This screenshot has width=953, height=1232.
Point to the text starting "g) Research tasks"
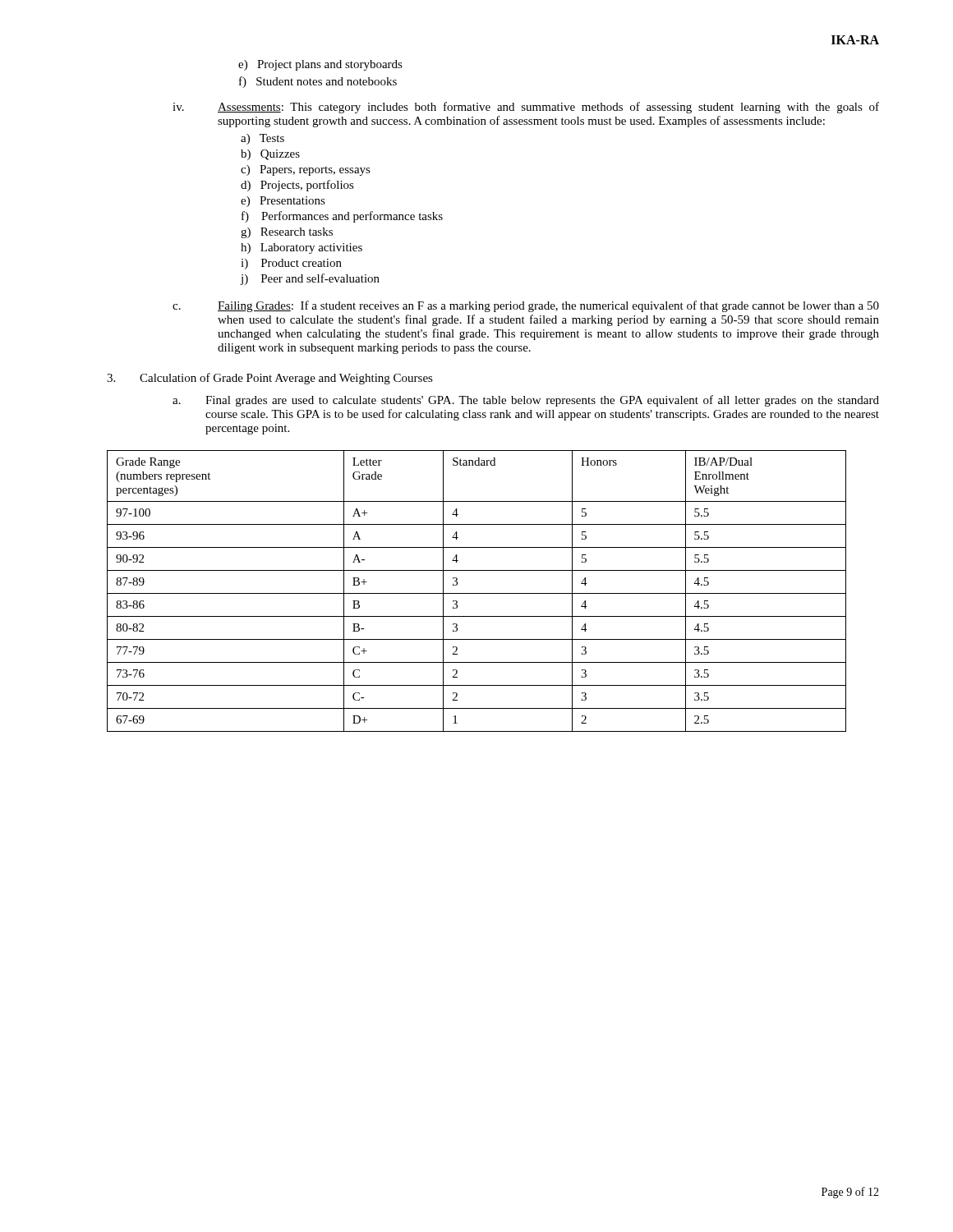click(287, 232)
